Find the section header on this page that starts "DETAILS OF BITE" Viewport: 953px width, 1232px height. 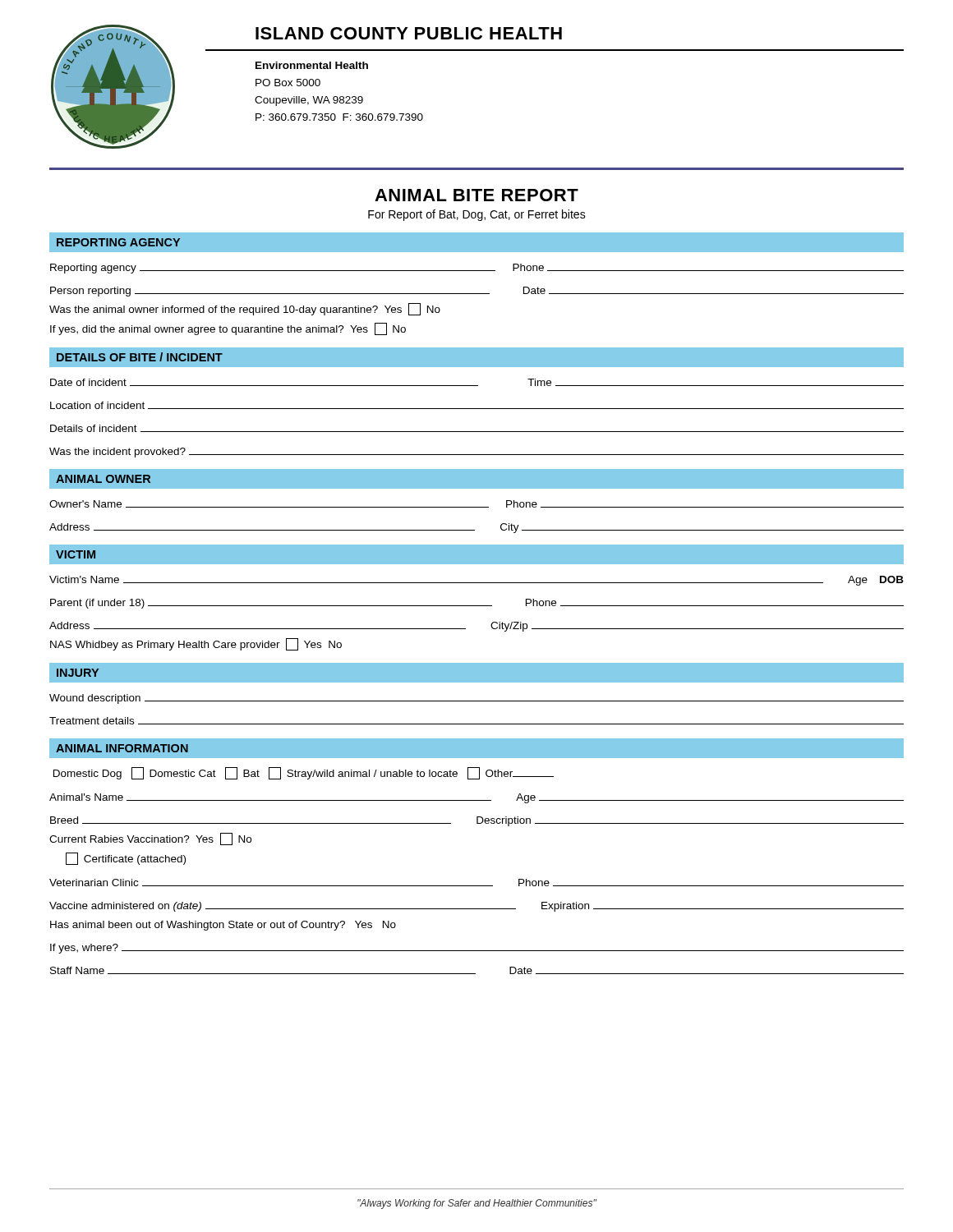click(139, 357)
